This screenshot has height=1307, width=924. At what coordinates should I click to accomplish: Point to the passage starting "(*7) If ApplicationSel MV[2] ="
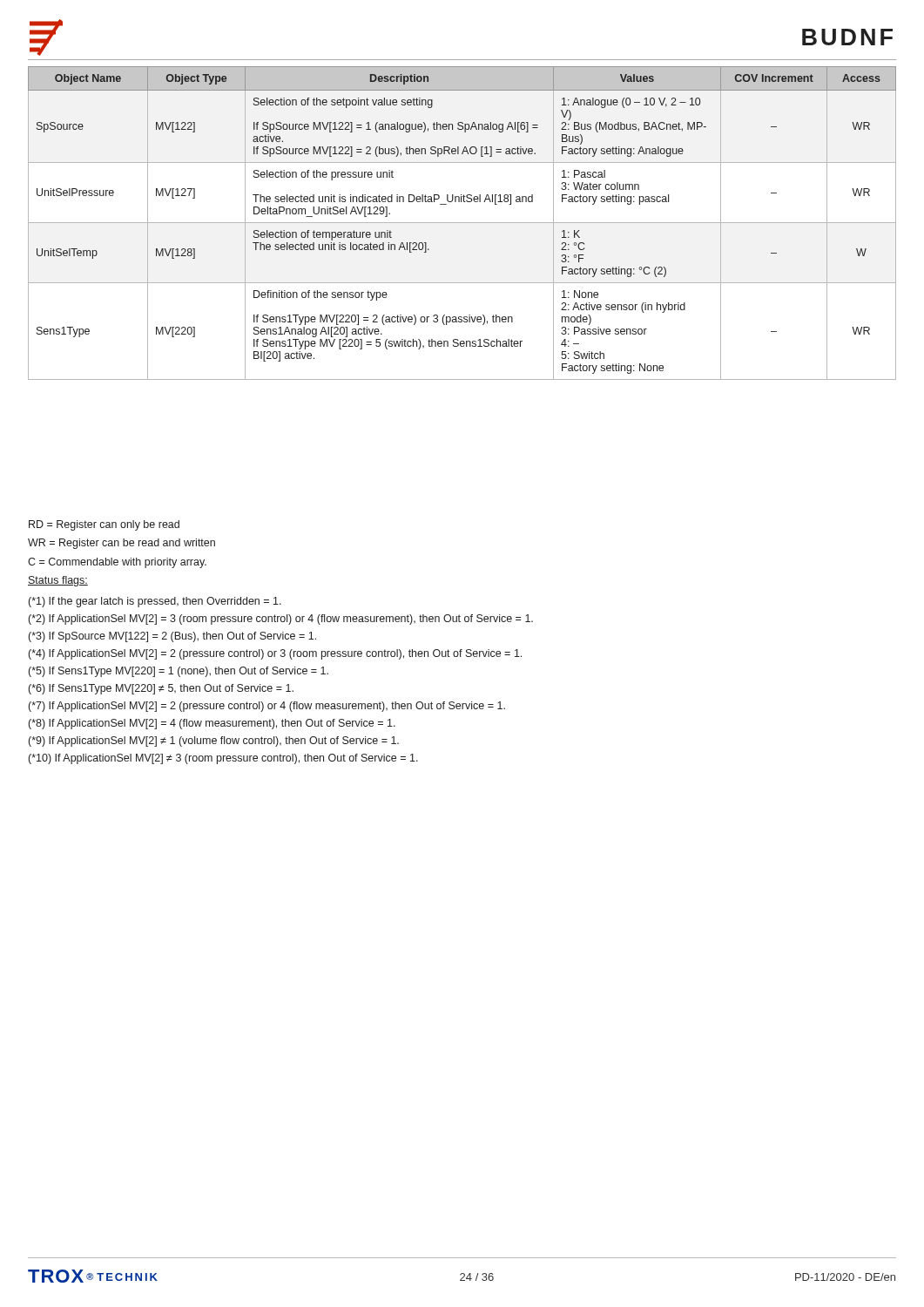[x=267, y=706]
